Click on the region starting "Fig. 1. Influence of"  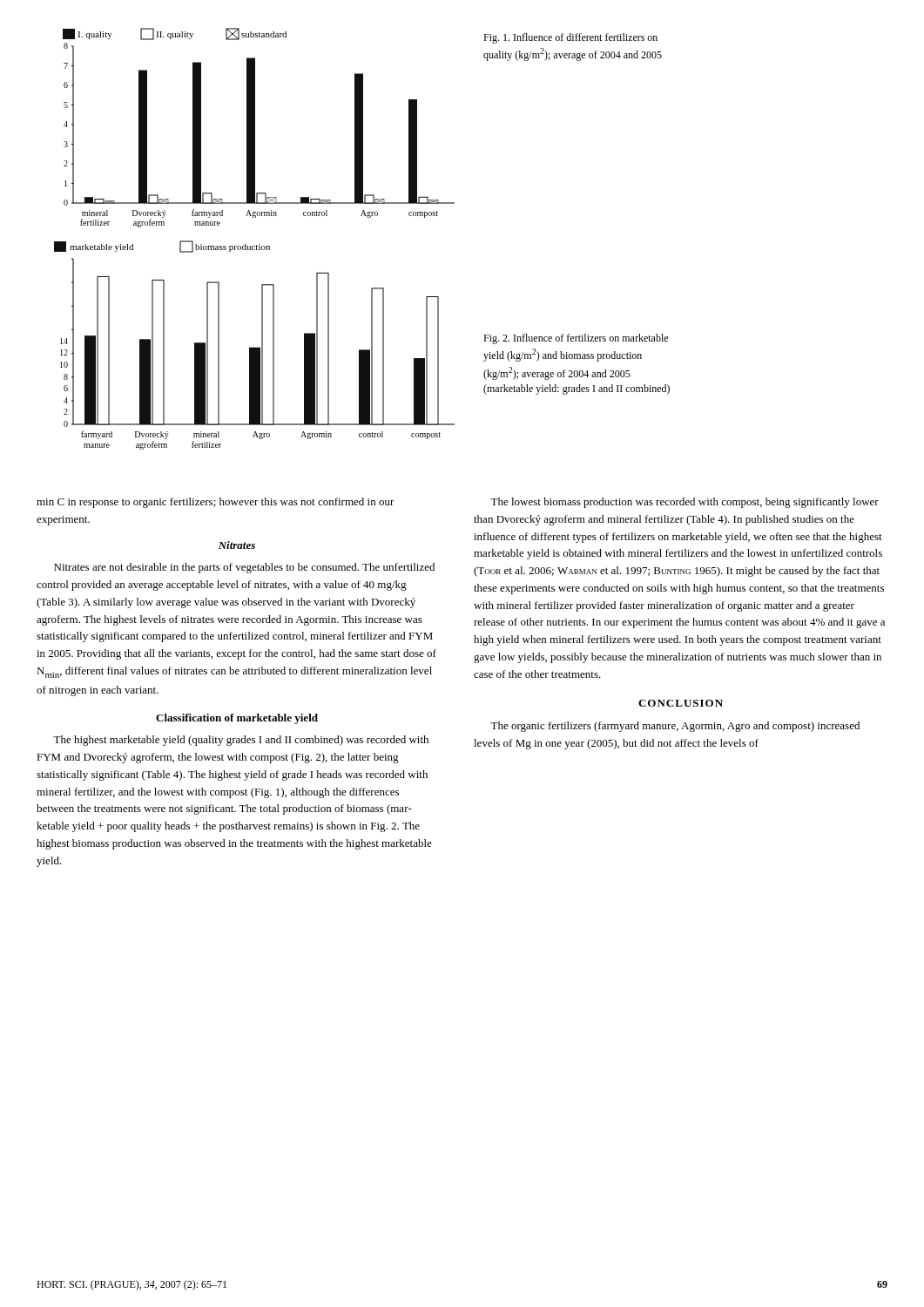click(573, 46)
